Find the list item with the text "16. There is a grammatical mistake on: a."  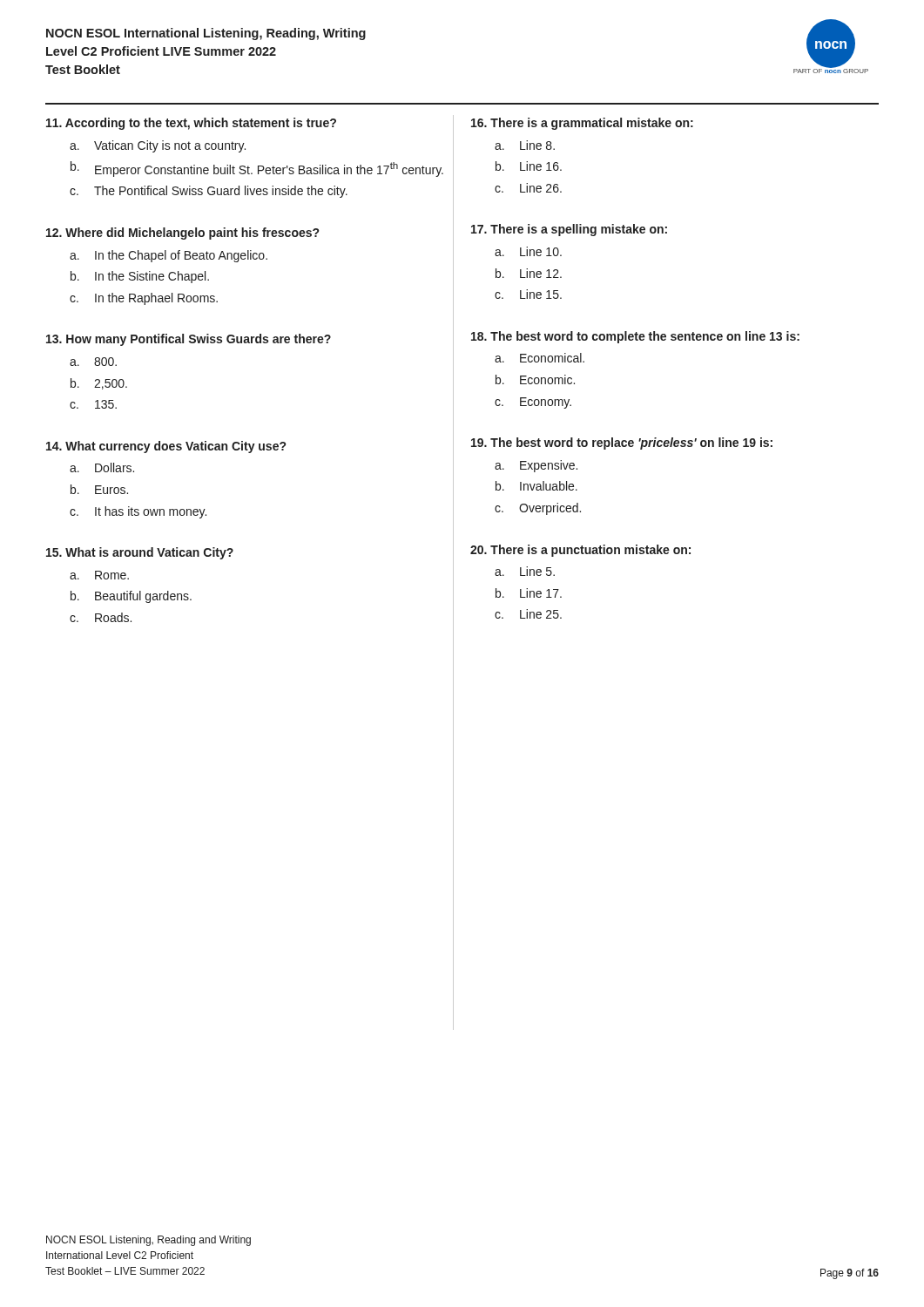point(582,124)
